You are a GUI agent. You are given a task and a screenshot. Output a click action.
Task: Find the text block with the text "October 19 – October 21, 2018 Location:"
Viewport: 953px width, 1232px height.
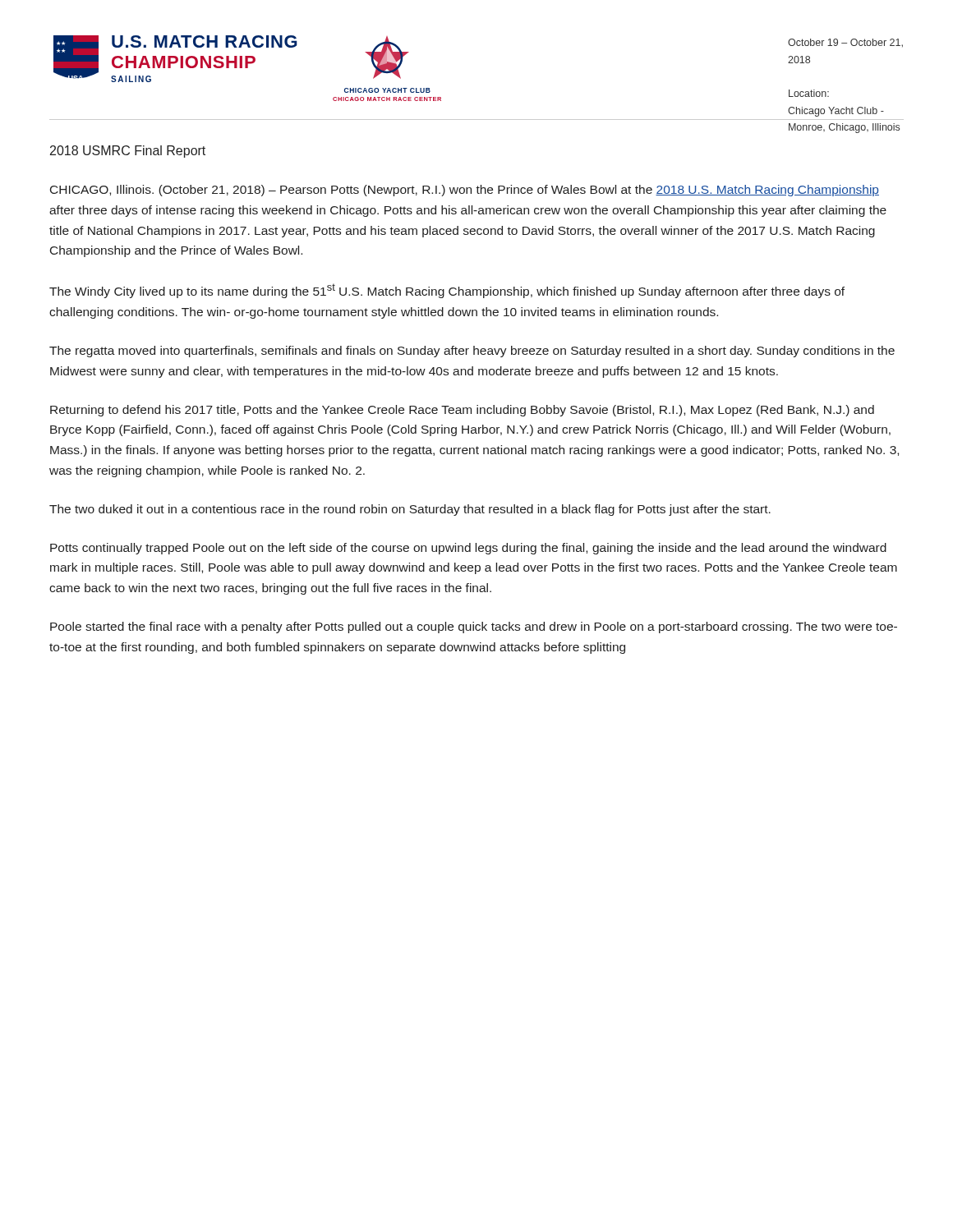point(845,43)
